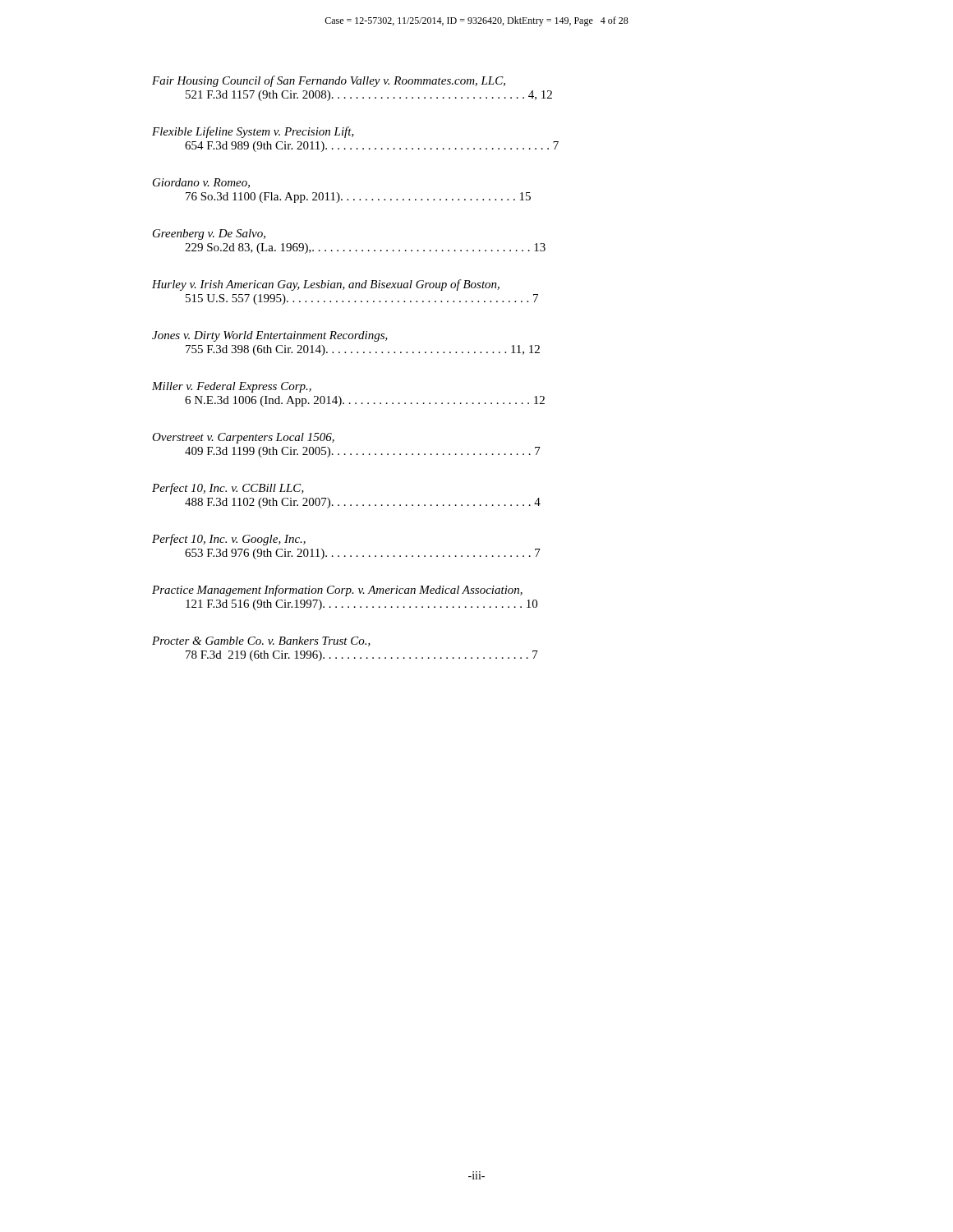Click on the list item with the text "Overstreet v. Carpenters Local 1506, 409 F.3d 1199"
This screenshot has width=953, height=1232.
click(476, 444)
